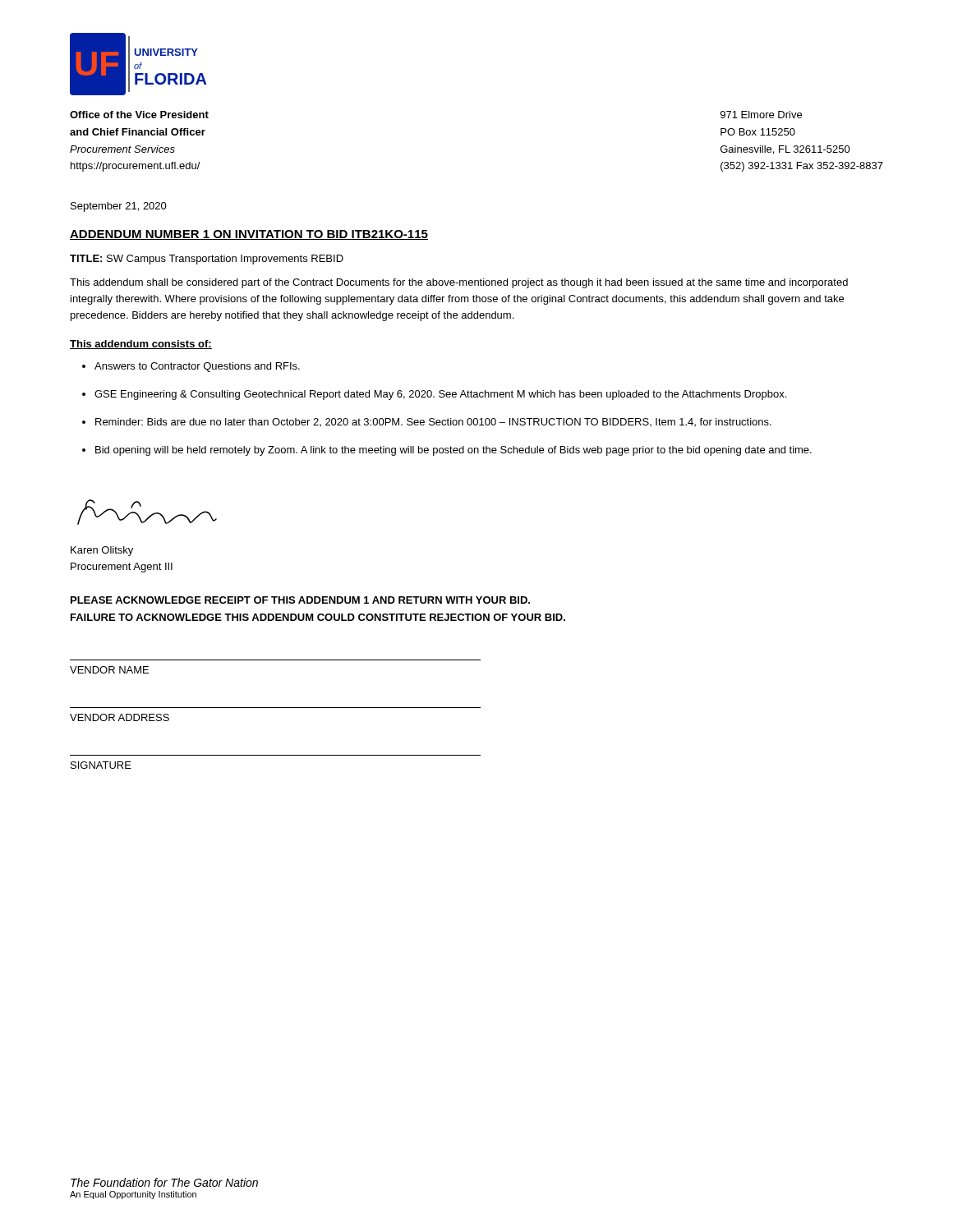Find the section header that says "This addendum consists of:"
Screen dimensions: 1232x953
(x=141, y=343)
